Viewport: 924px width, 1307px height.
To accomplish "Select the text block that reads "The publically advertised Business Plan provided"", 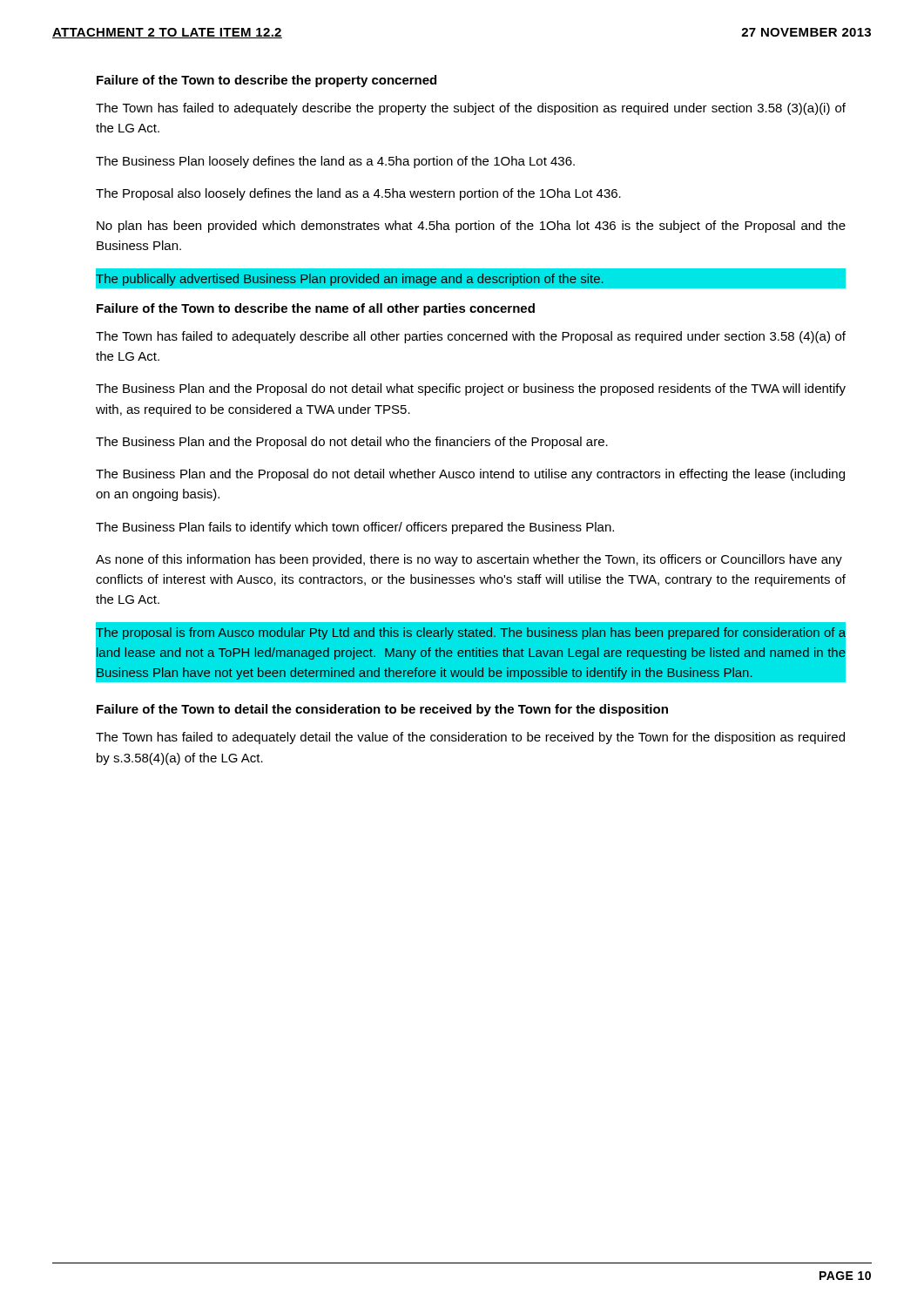I will 471,278.
